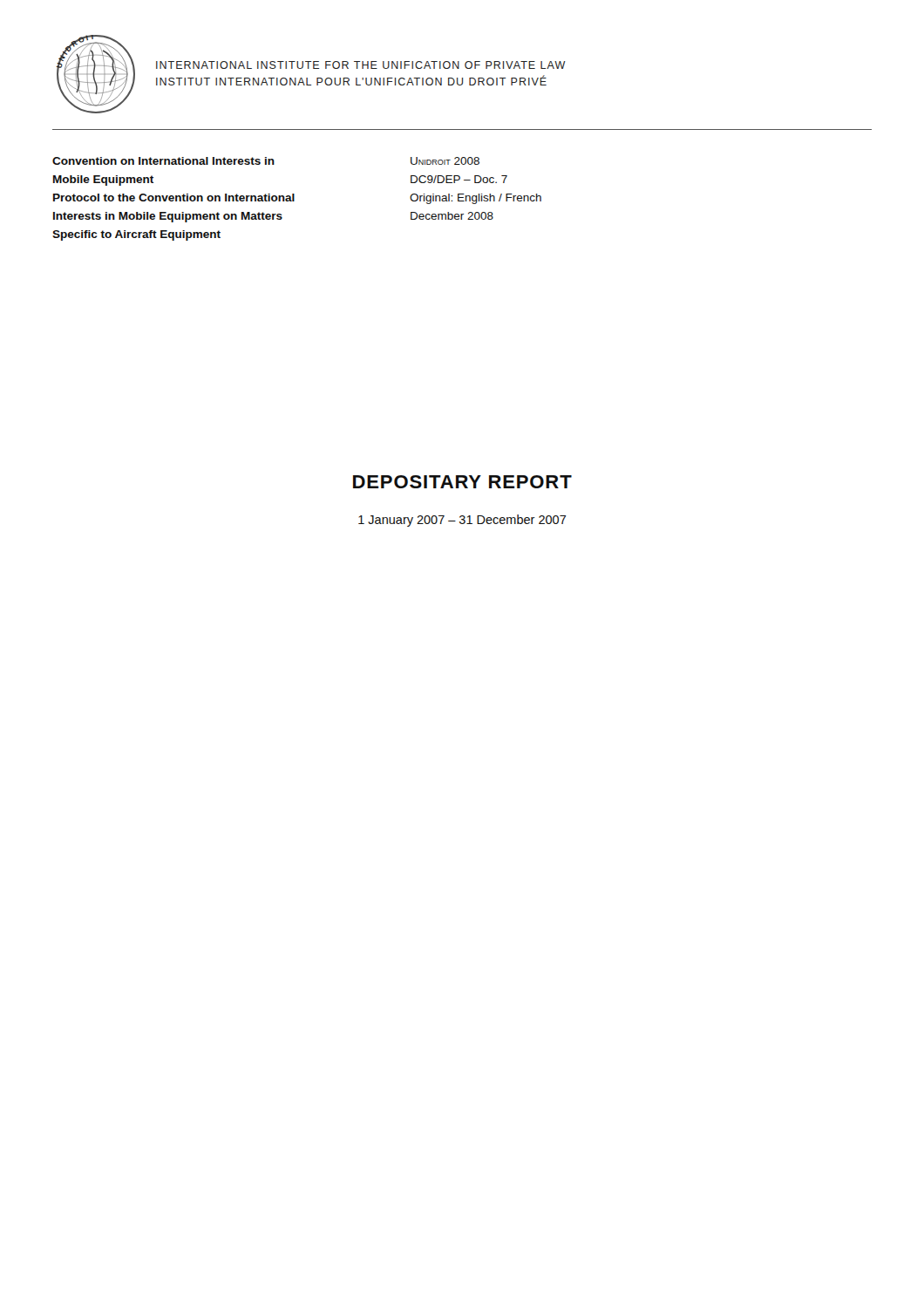Image resolution: width=924 pixels, height=1308 pixels.
Task: Click a logo
Action: pos(96,74)
